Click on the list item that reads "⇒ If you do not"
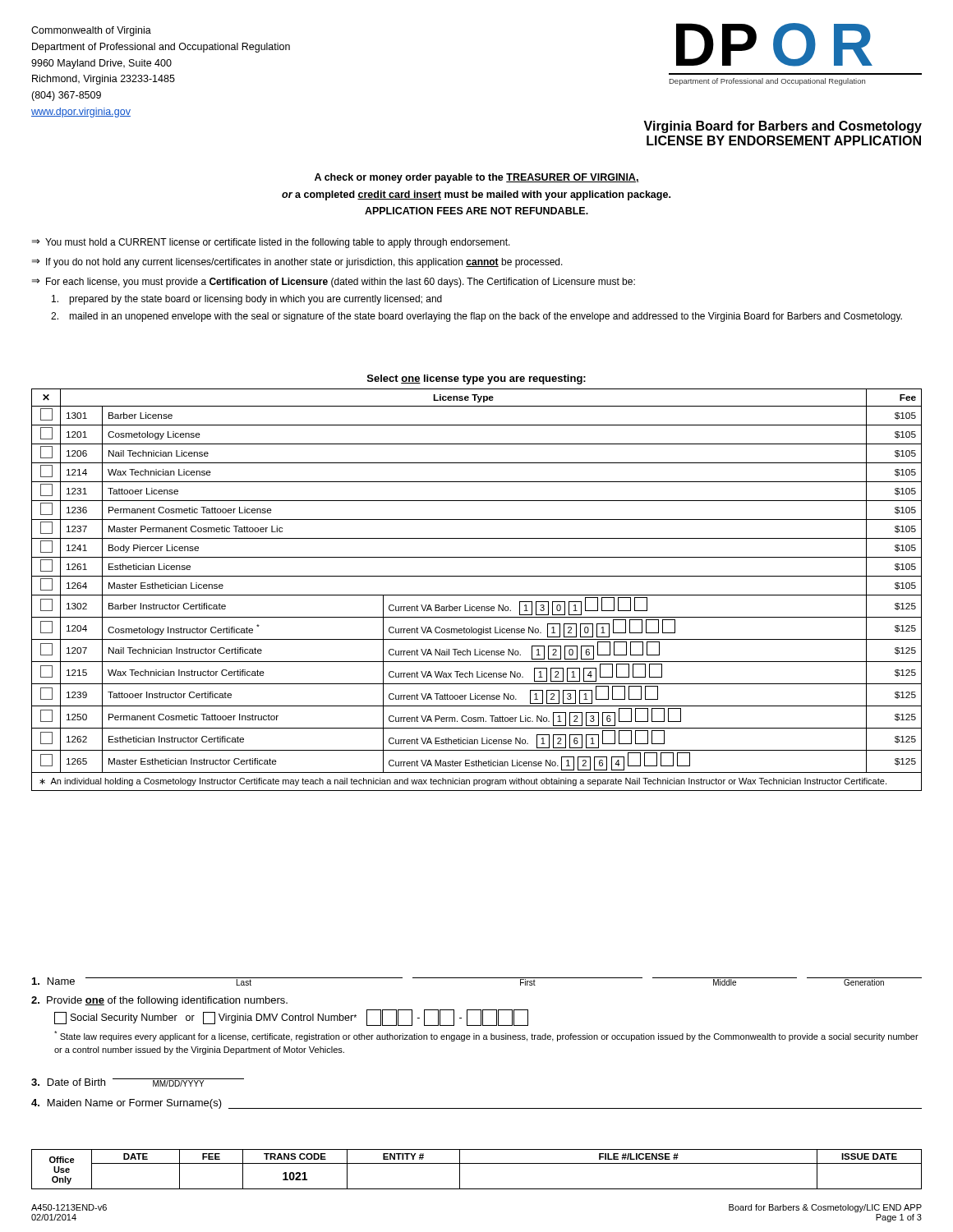The image size is (953, 1232). pos(476,262)
